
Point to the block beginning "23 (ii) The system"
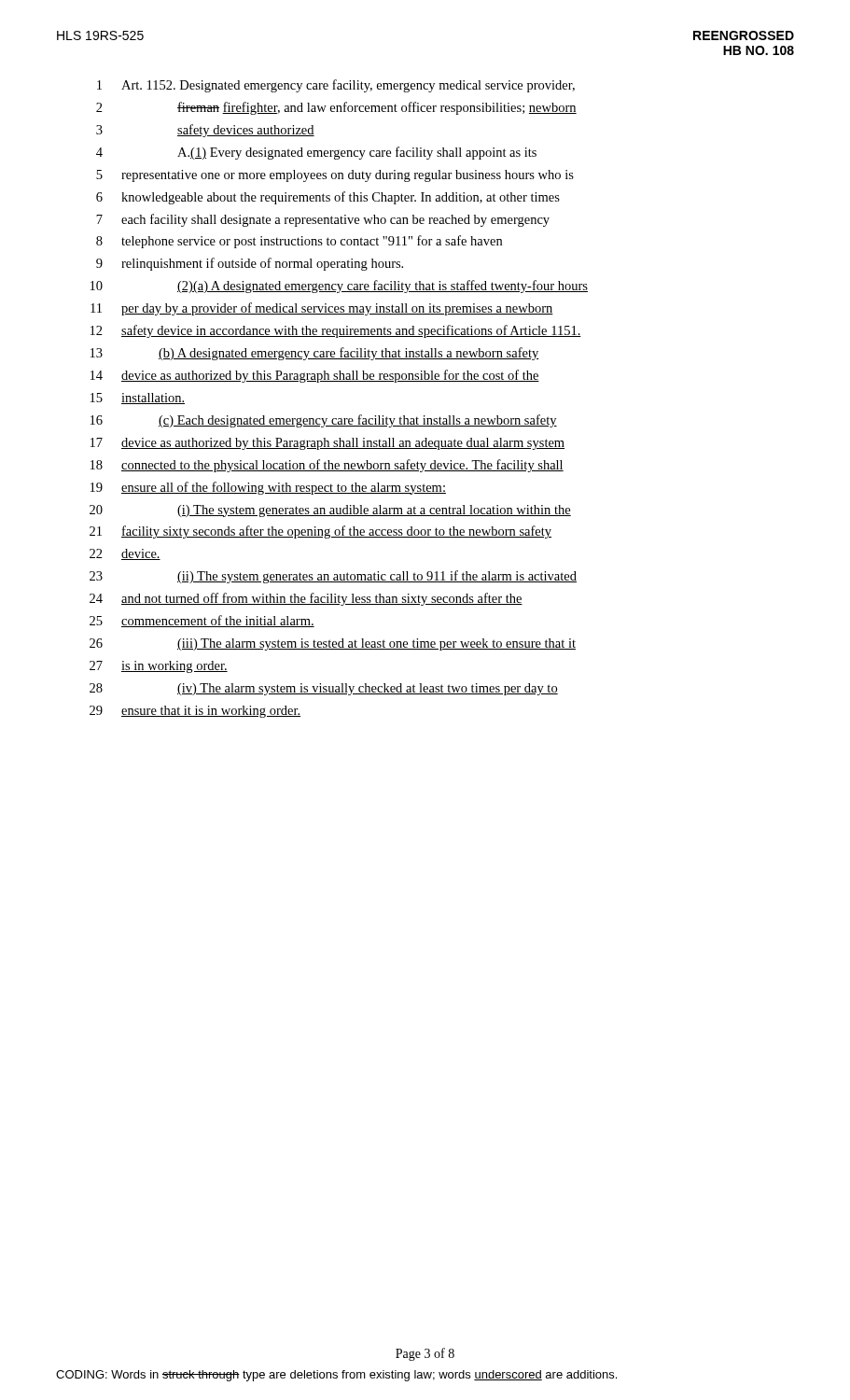pos(425,577)
